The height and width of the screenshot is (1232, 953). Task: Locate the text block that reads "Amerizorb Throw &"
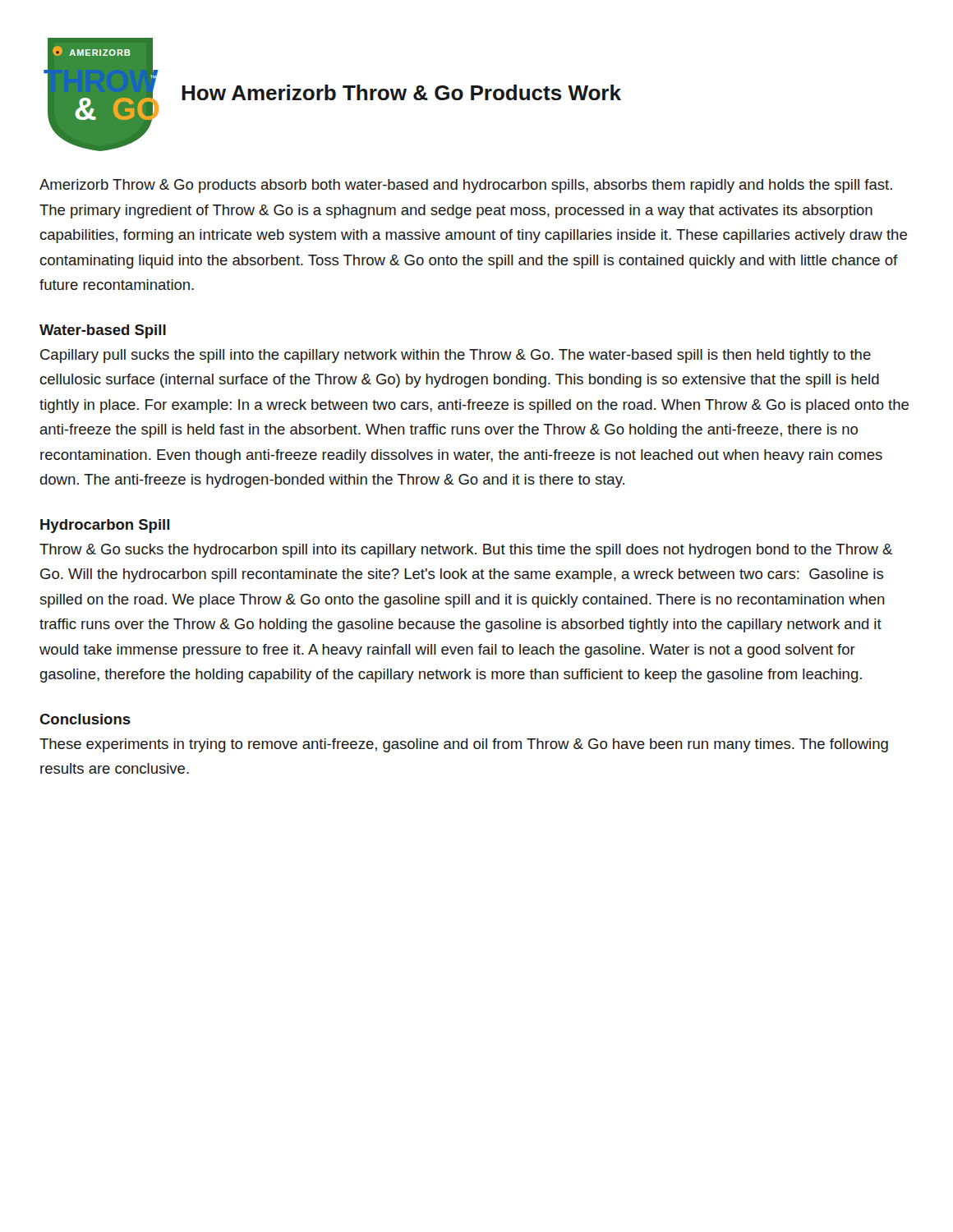(x=473, y=235)
